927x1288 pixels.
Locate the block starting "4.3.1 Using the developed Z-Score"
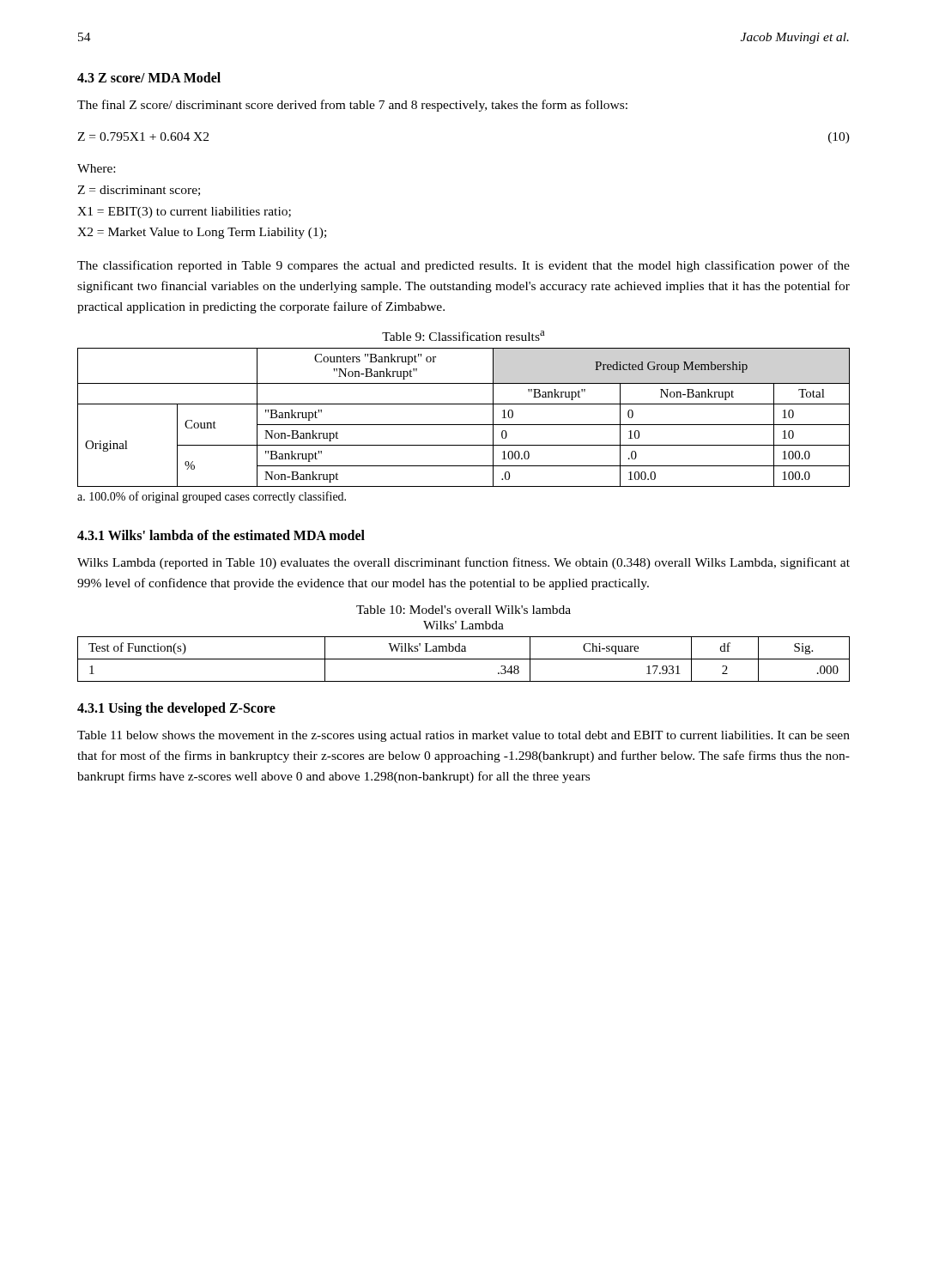click(176, 708)
